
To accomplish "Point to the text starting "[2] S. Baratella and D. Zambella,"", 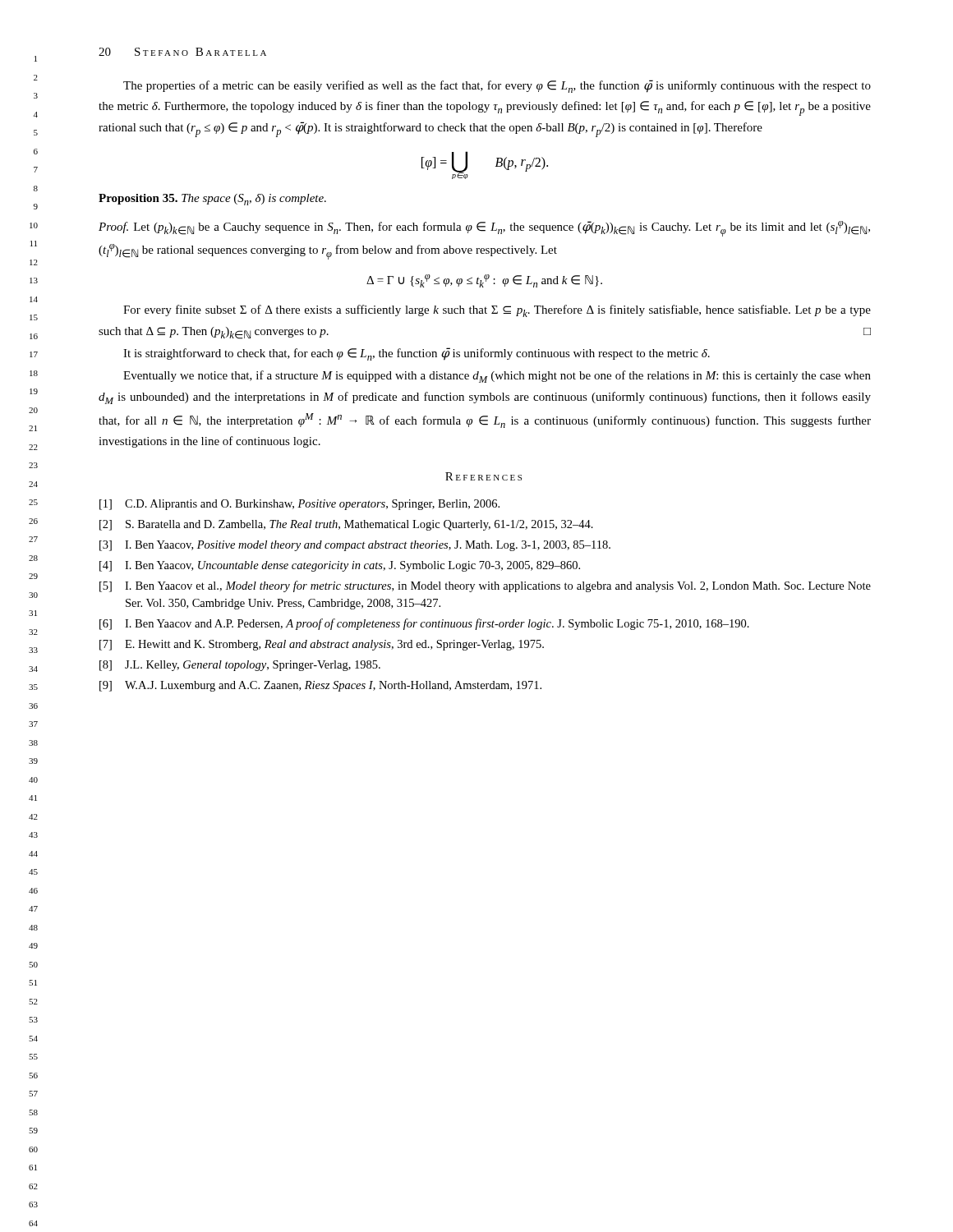I will pos(346,525).
